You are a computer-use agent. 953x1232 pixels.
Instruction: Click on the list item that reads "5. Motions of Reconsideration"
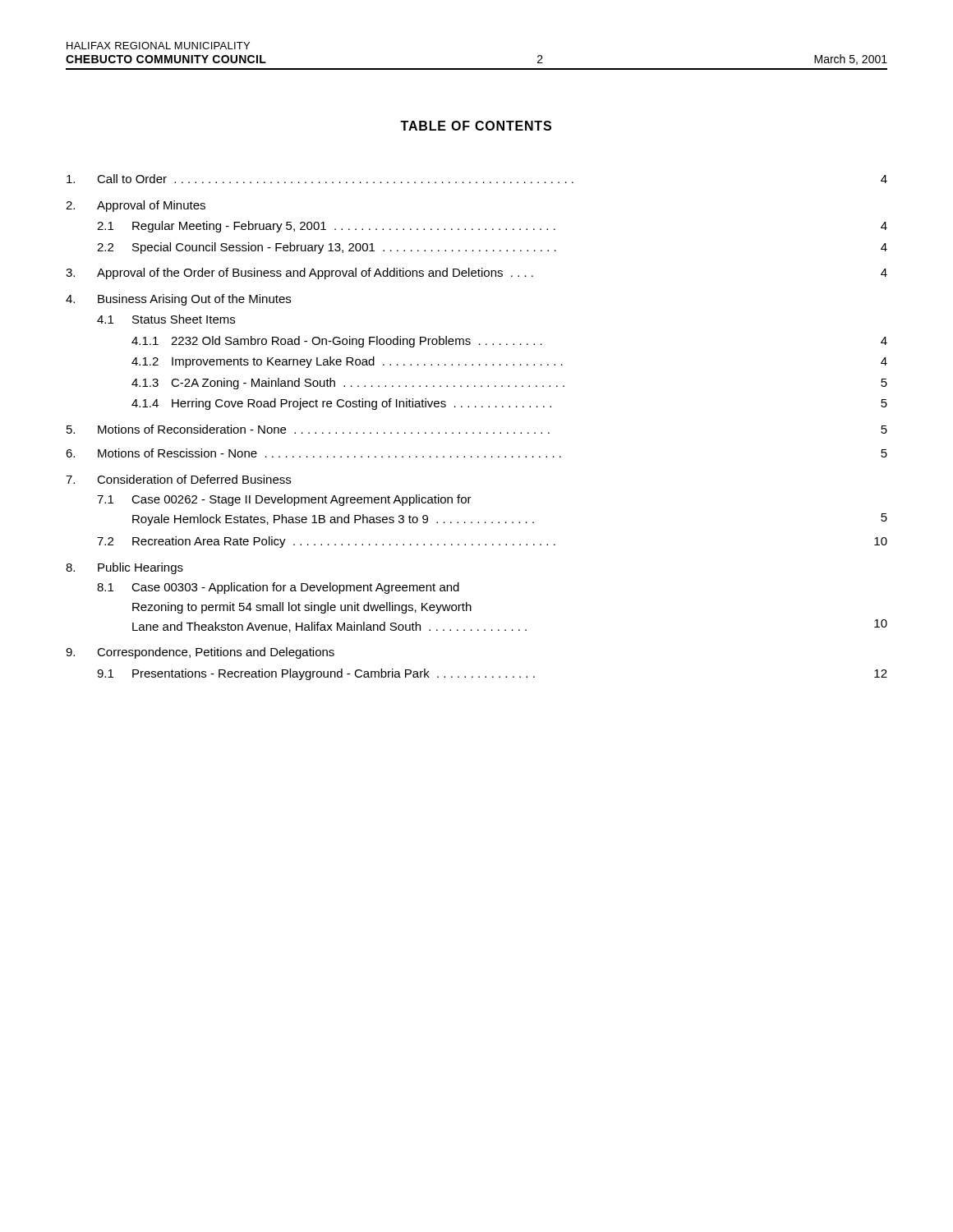pos(476,429)
